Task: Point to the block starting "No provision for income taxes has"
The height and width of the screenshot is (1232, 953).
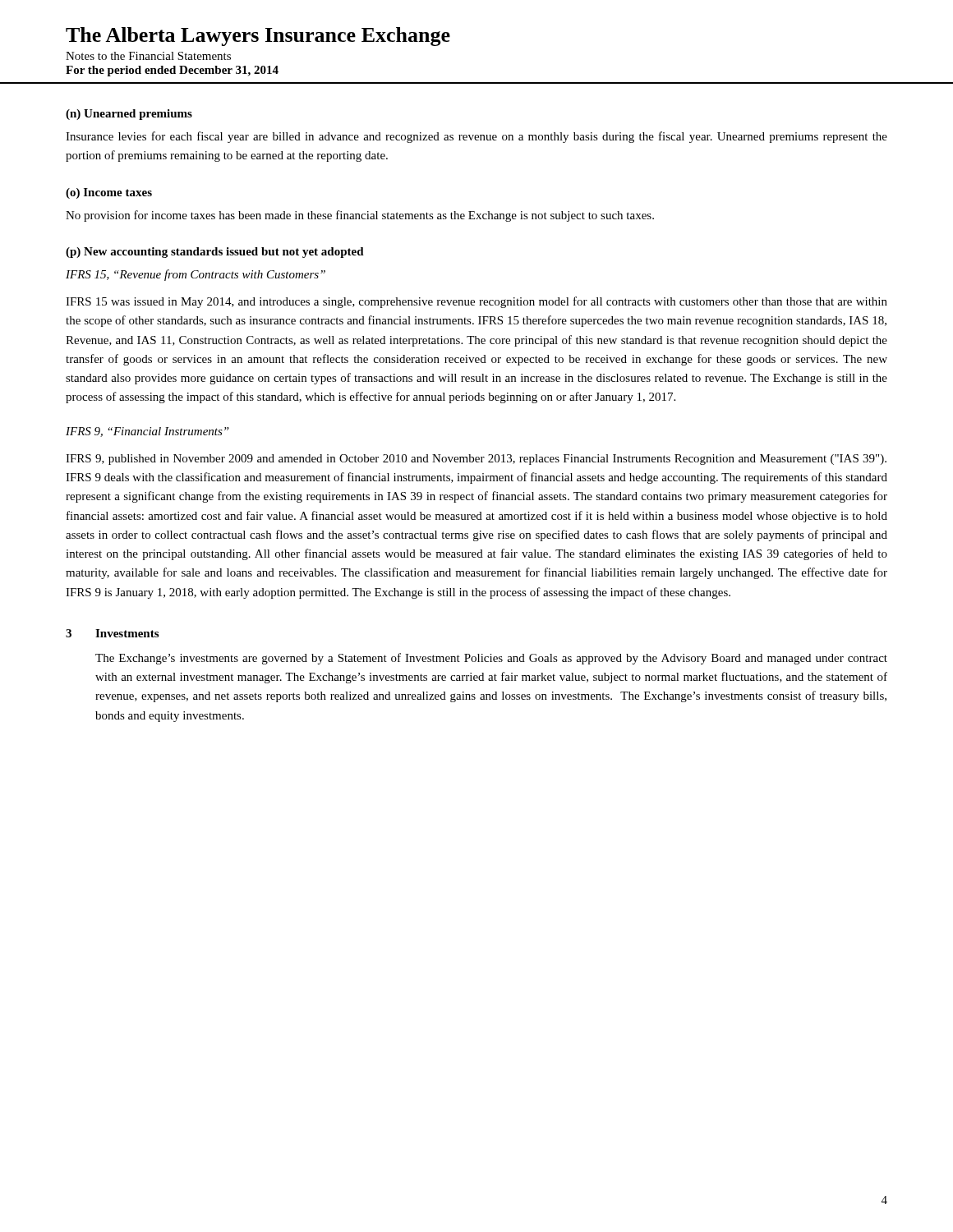Action: pyautogui.click(x=360, y=215)
